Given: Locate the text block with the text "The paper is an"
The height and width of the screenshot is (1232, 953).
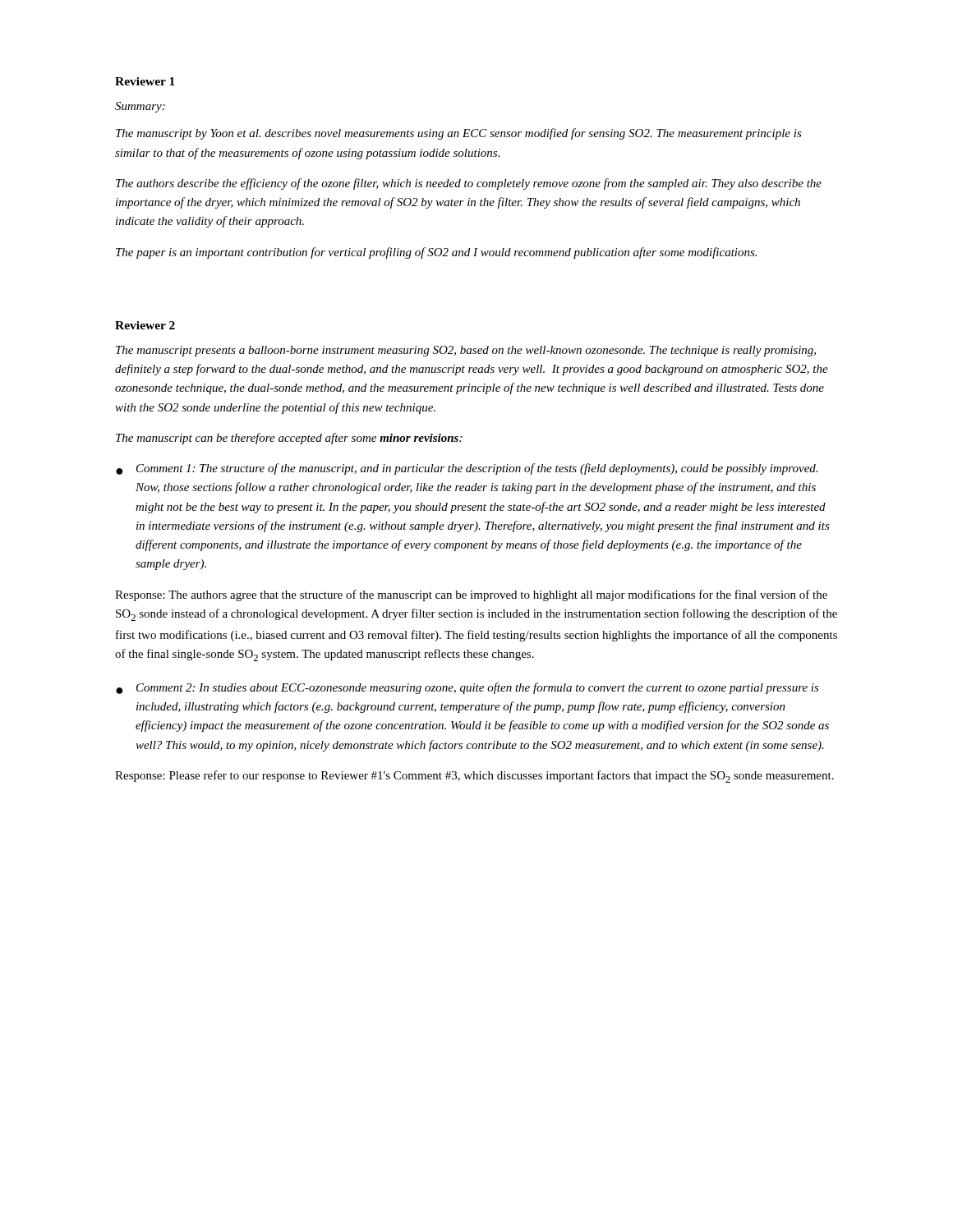Looking at the screenshot, I should point(436,252).
